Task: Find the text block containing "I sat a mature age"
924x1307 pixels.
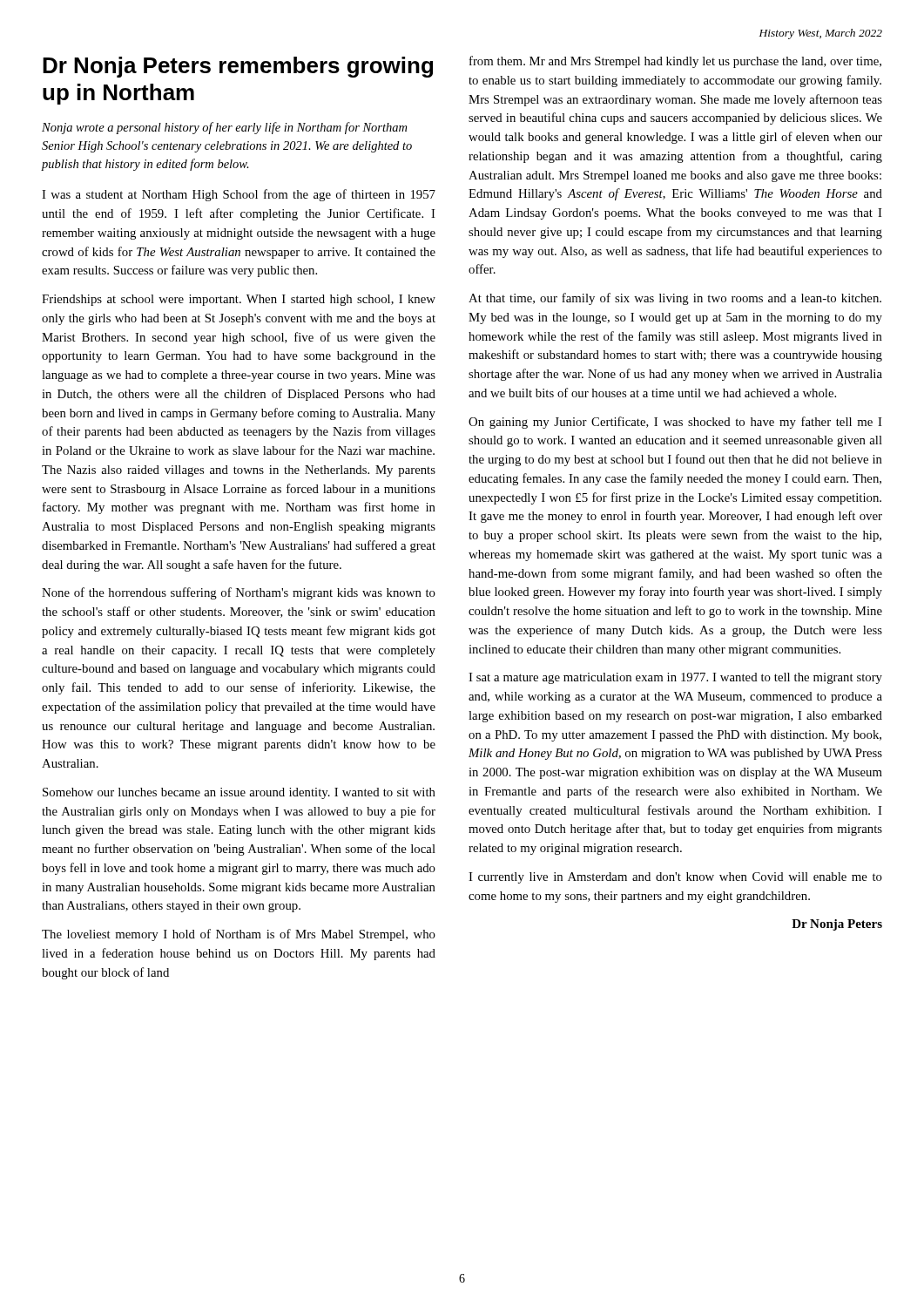Action: (675, 763)
